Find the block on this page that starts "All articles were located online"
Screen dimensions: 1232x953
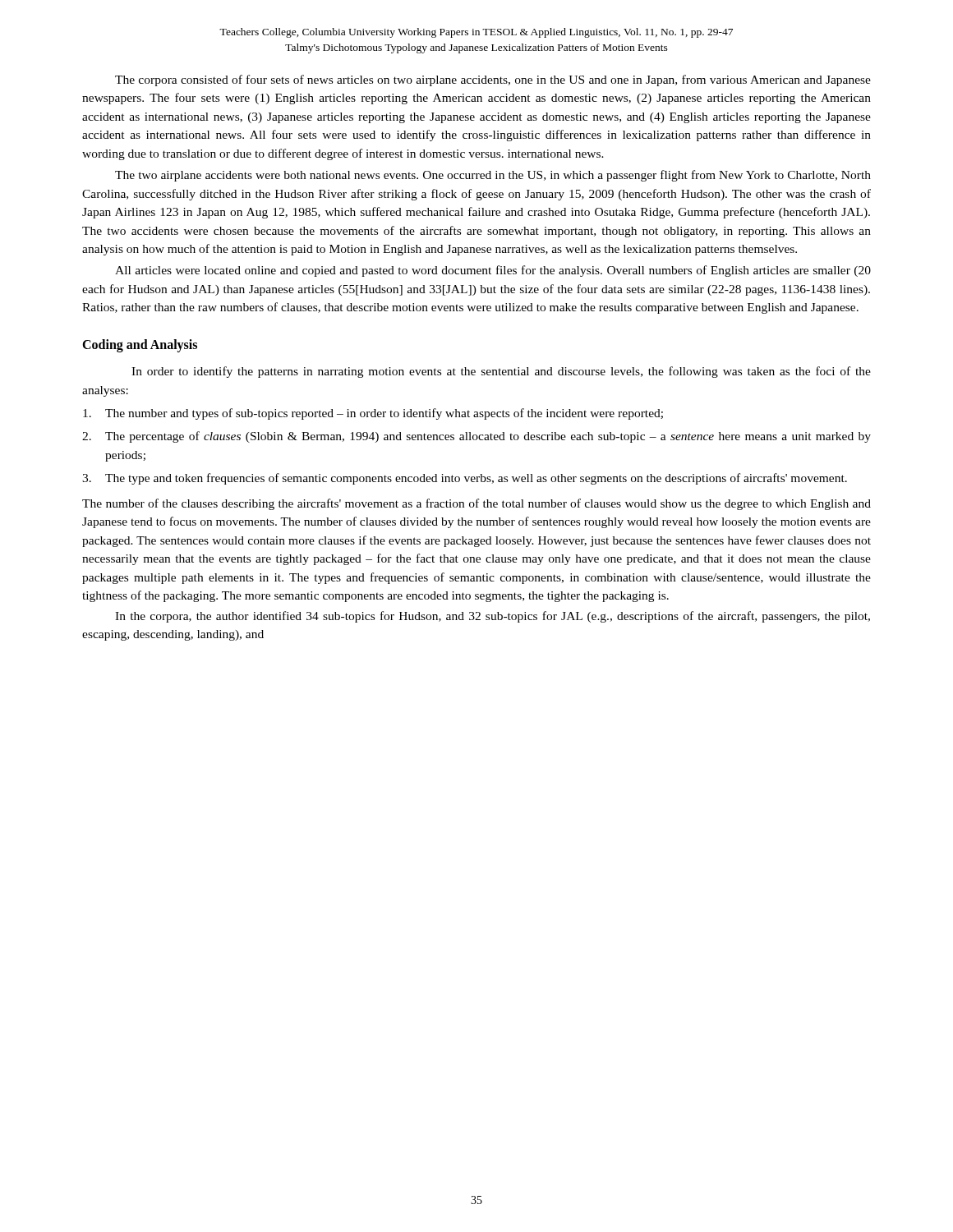pyautogui.click(x=476, y=289)
